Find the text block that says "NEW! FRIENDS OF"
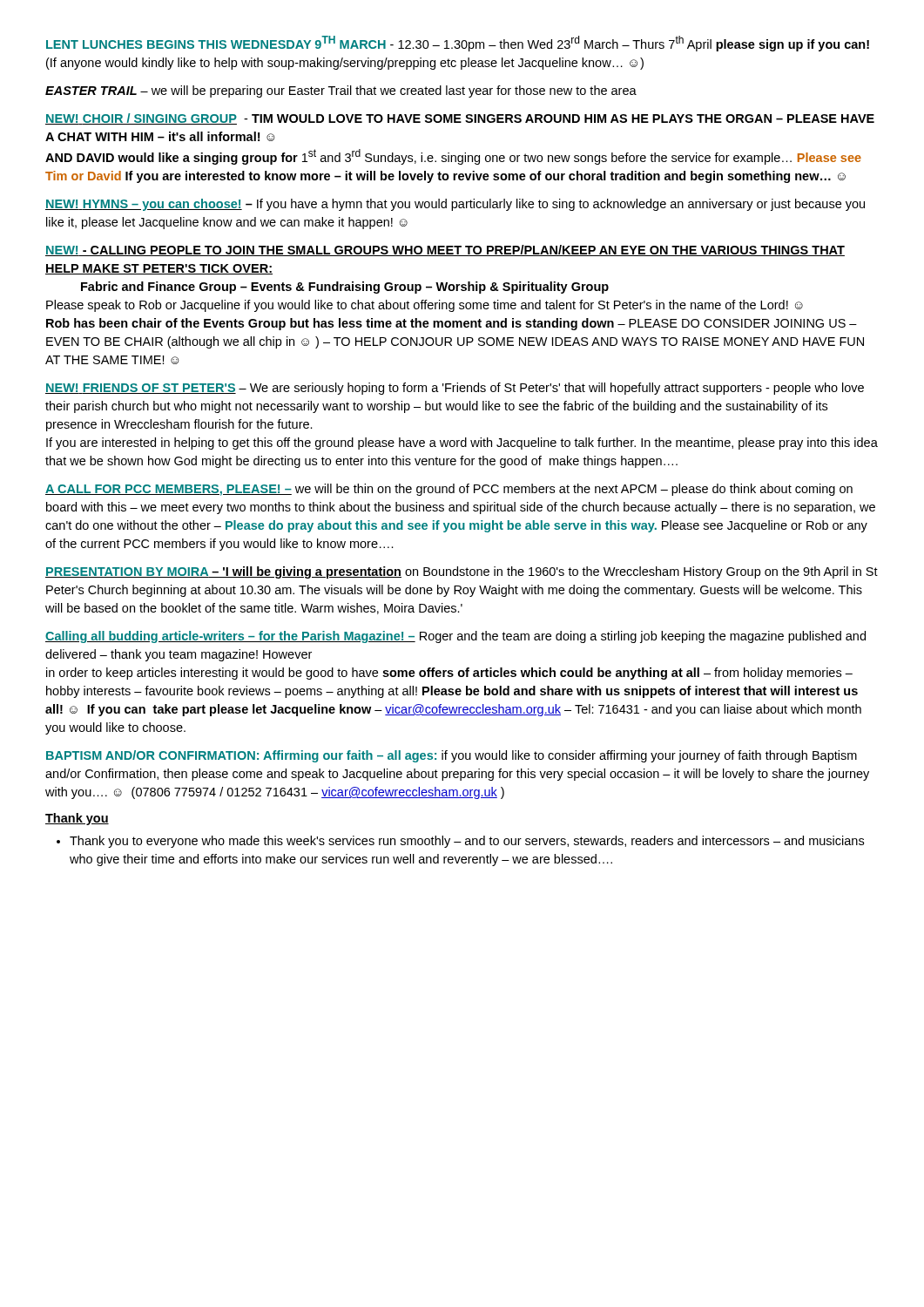 [x=455, y=389]
